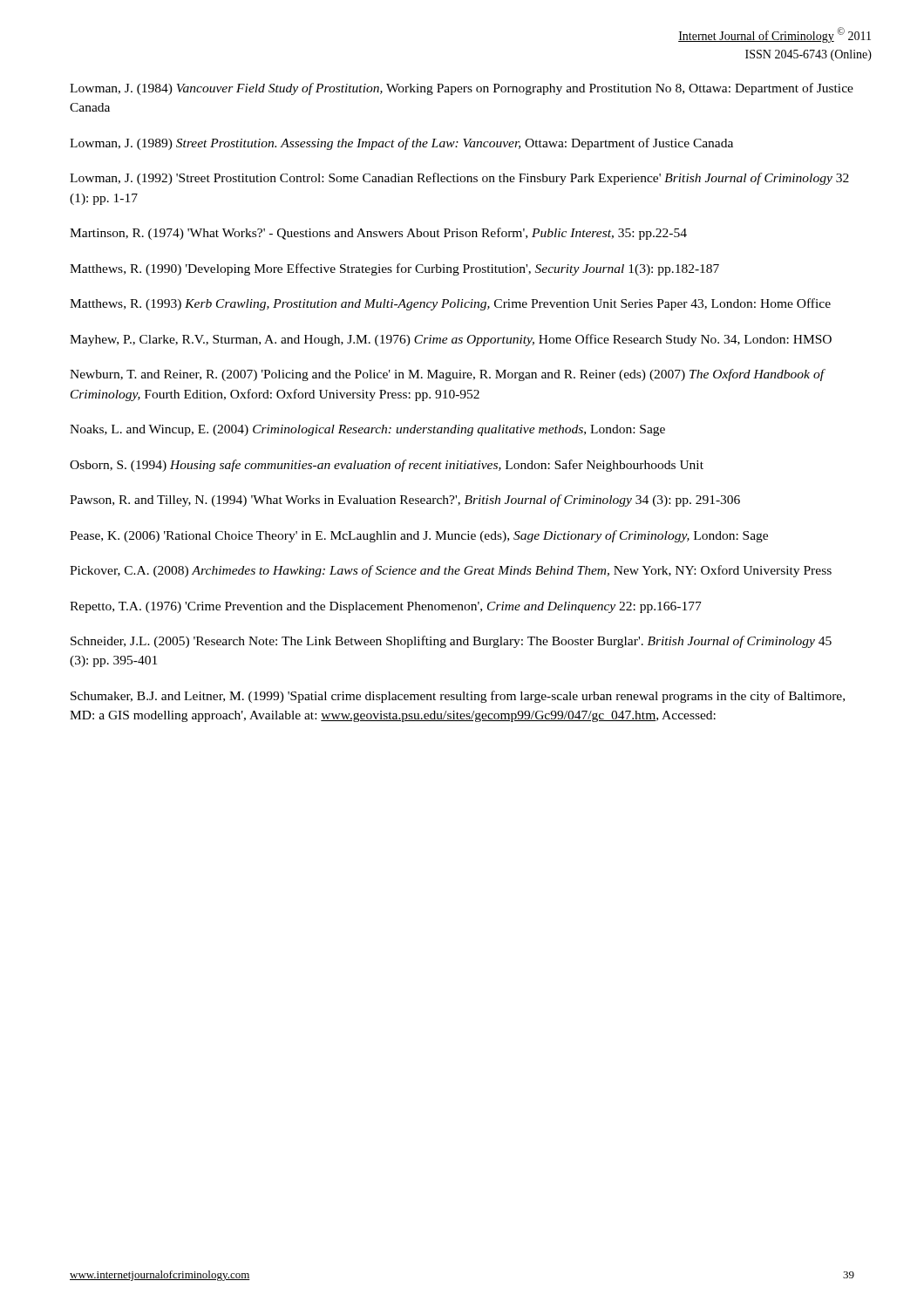
Task: Point to the passage starting "Schumaker, B.J. and Leitner, M. (1999)"
Action: [x=458, y=705]
